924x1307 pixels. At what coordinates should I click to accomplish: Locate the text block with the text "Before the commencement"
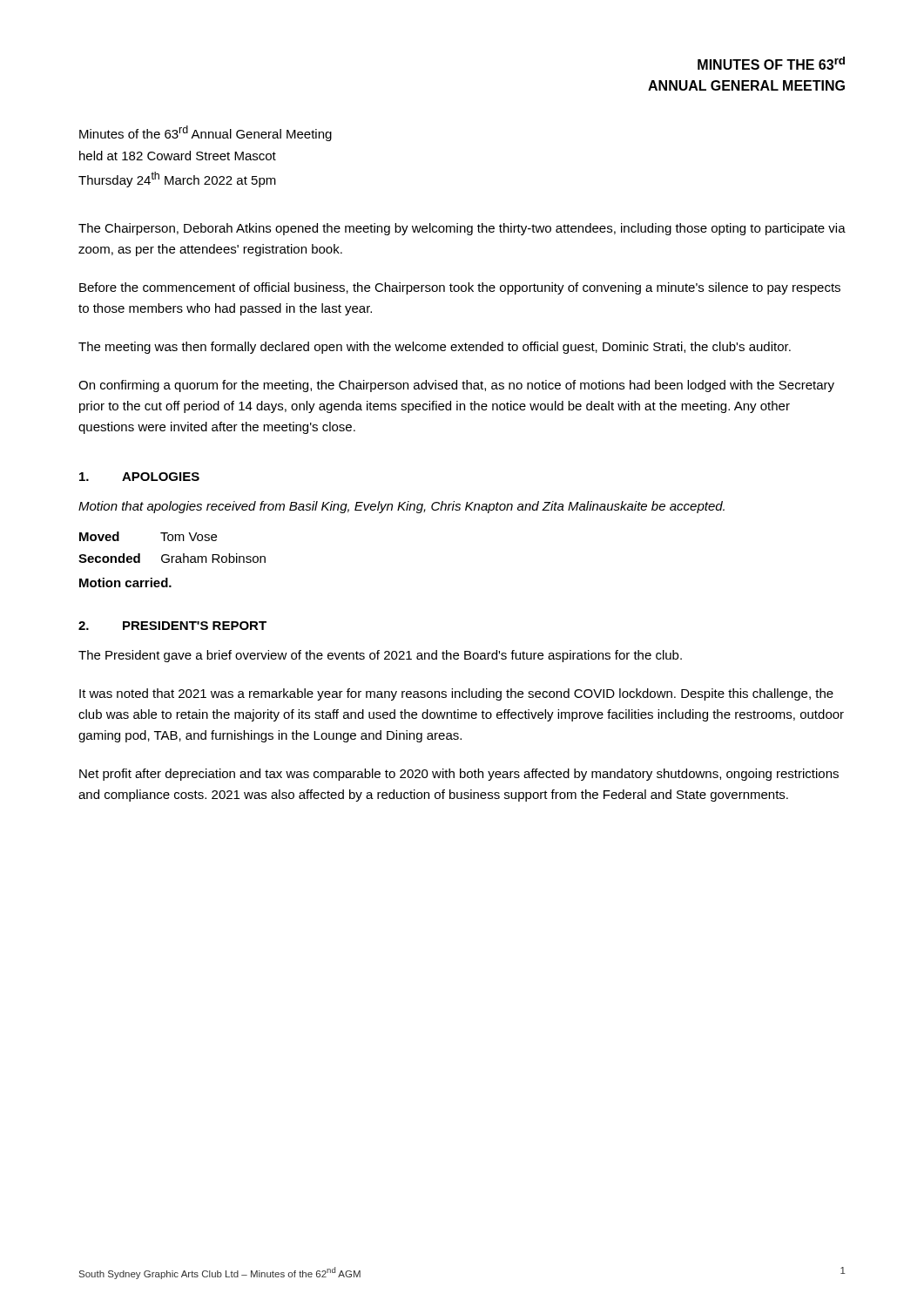coord(460,297)
